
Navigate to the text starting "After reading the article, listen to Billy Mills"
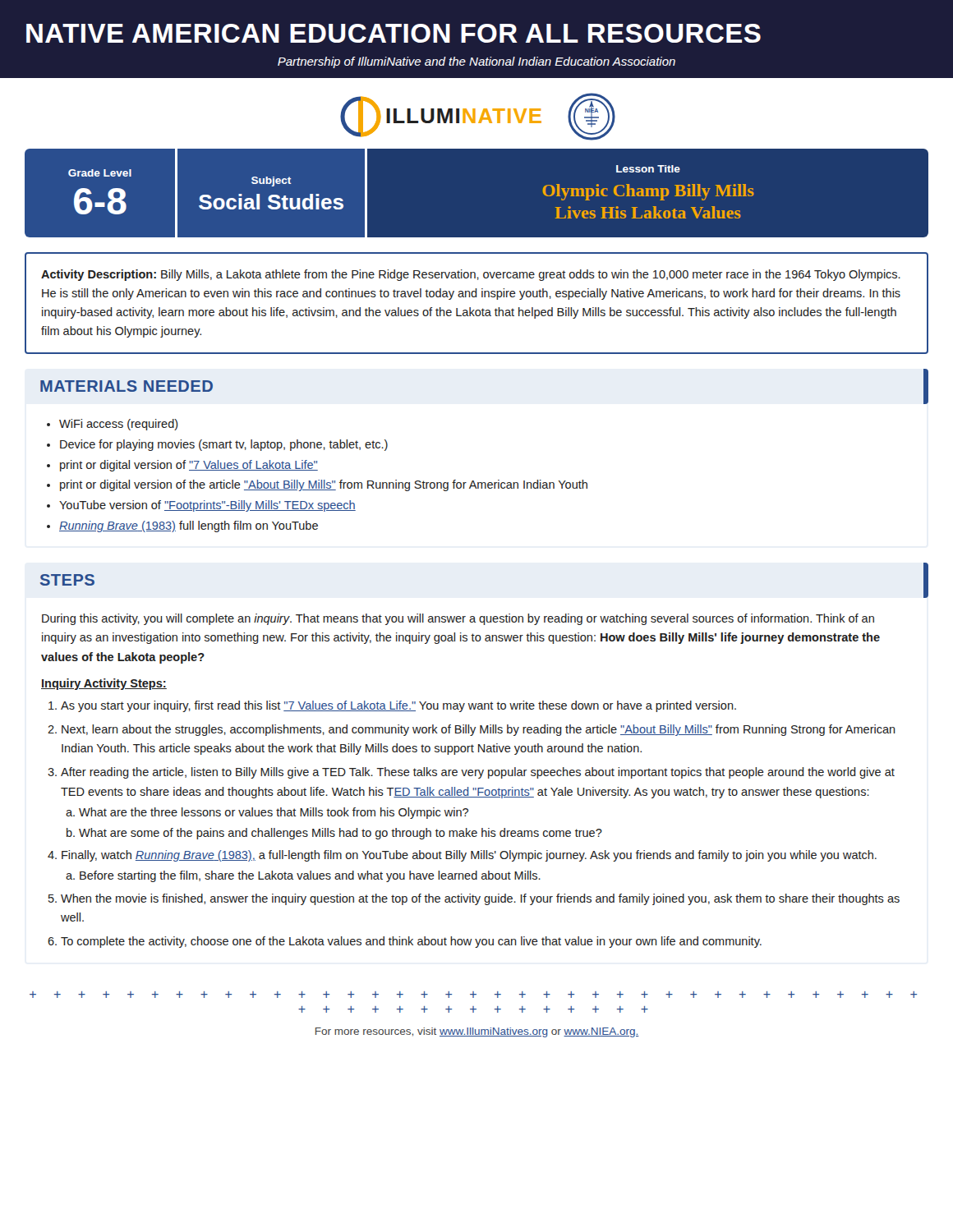click(486, 804)
